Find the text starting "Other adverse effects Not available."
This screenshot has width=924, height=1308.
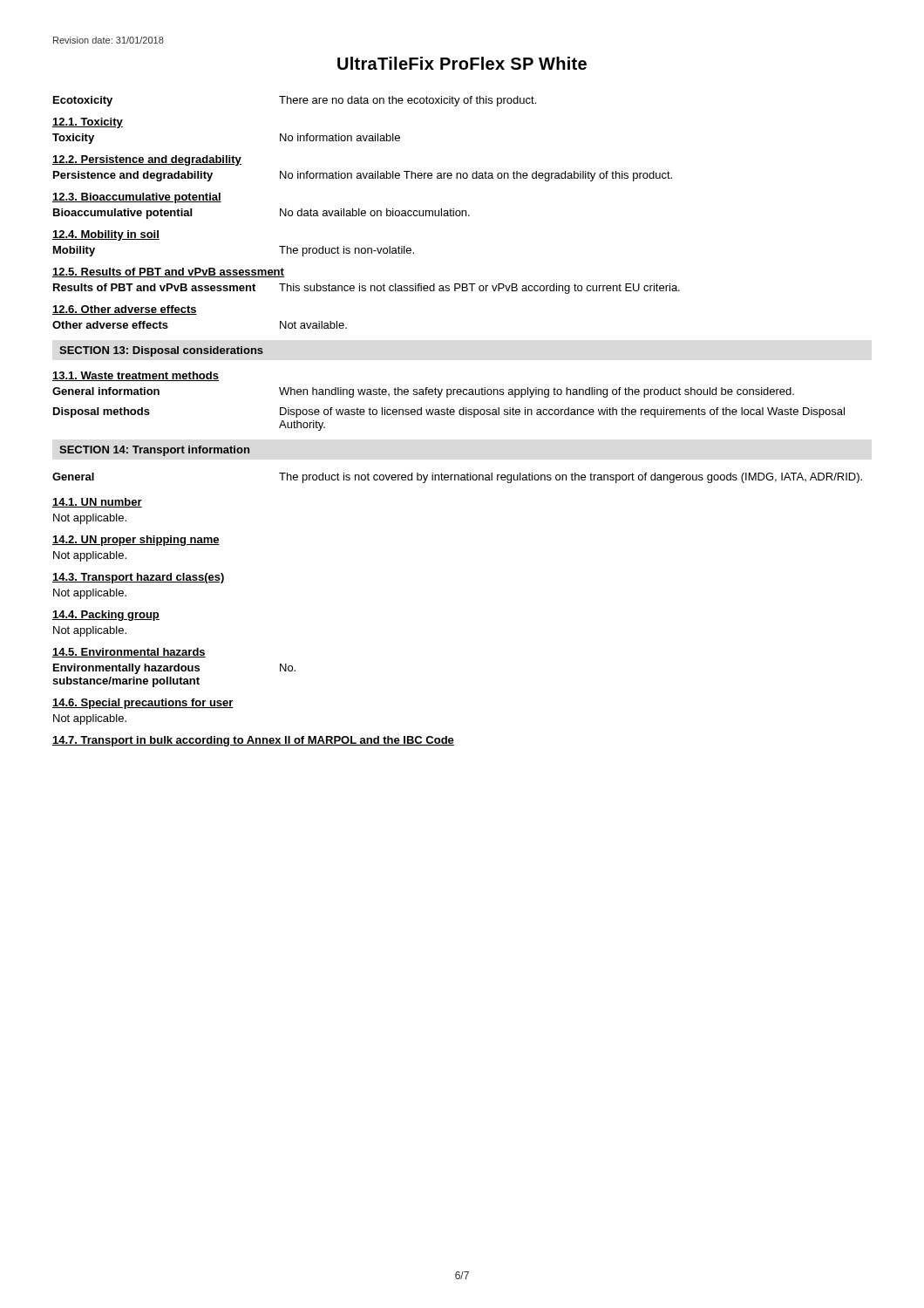tap(120, 324)
